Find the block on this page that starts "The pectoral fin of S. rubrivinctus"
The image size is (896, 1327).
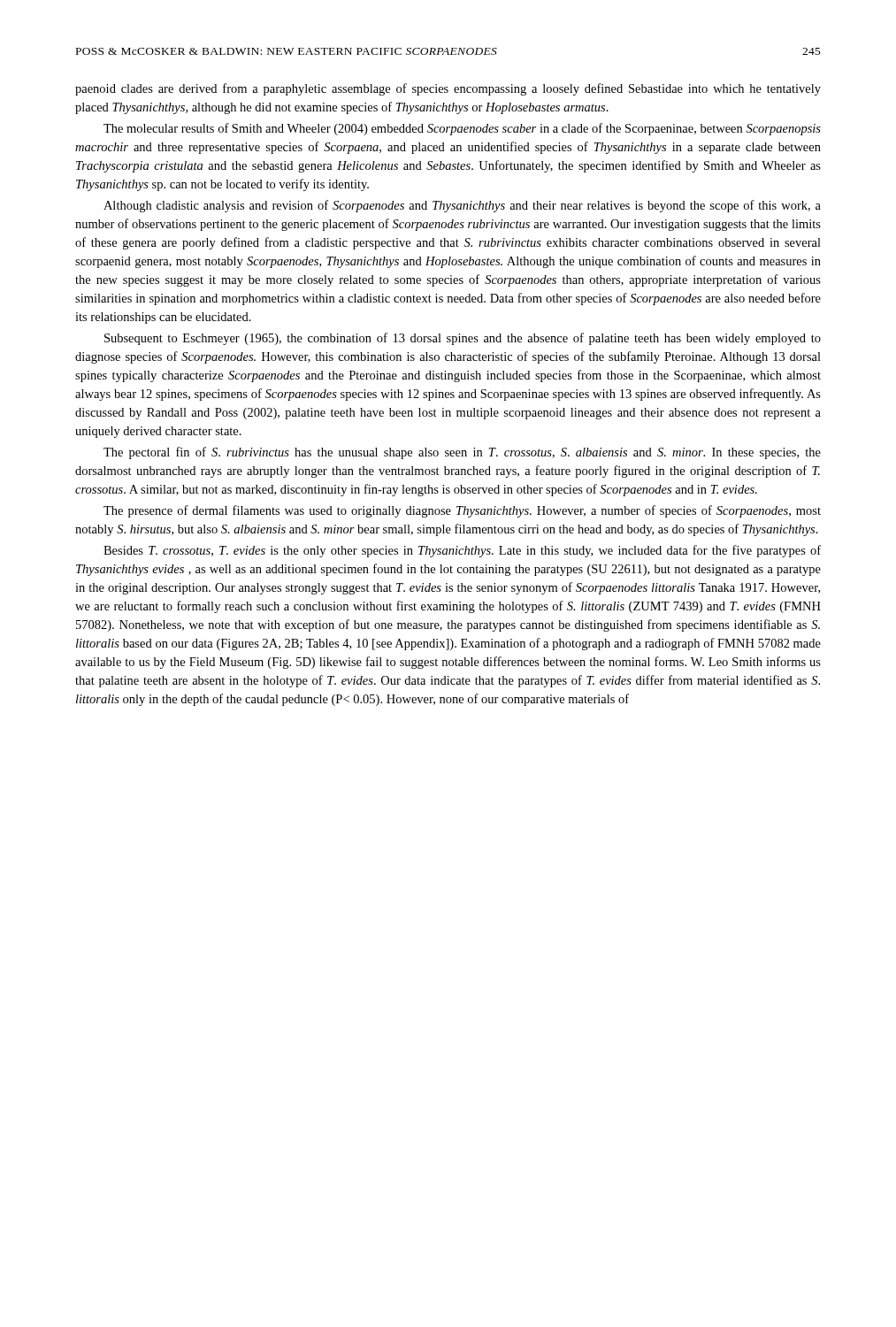point(448,471)
